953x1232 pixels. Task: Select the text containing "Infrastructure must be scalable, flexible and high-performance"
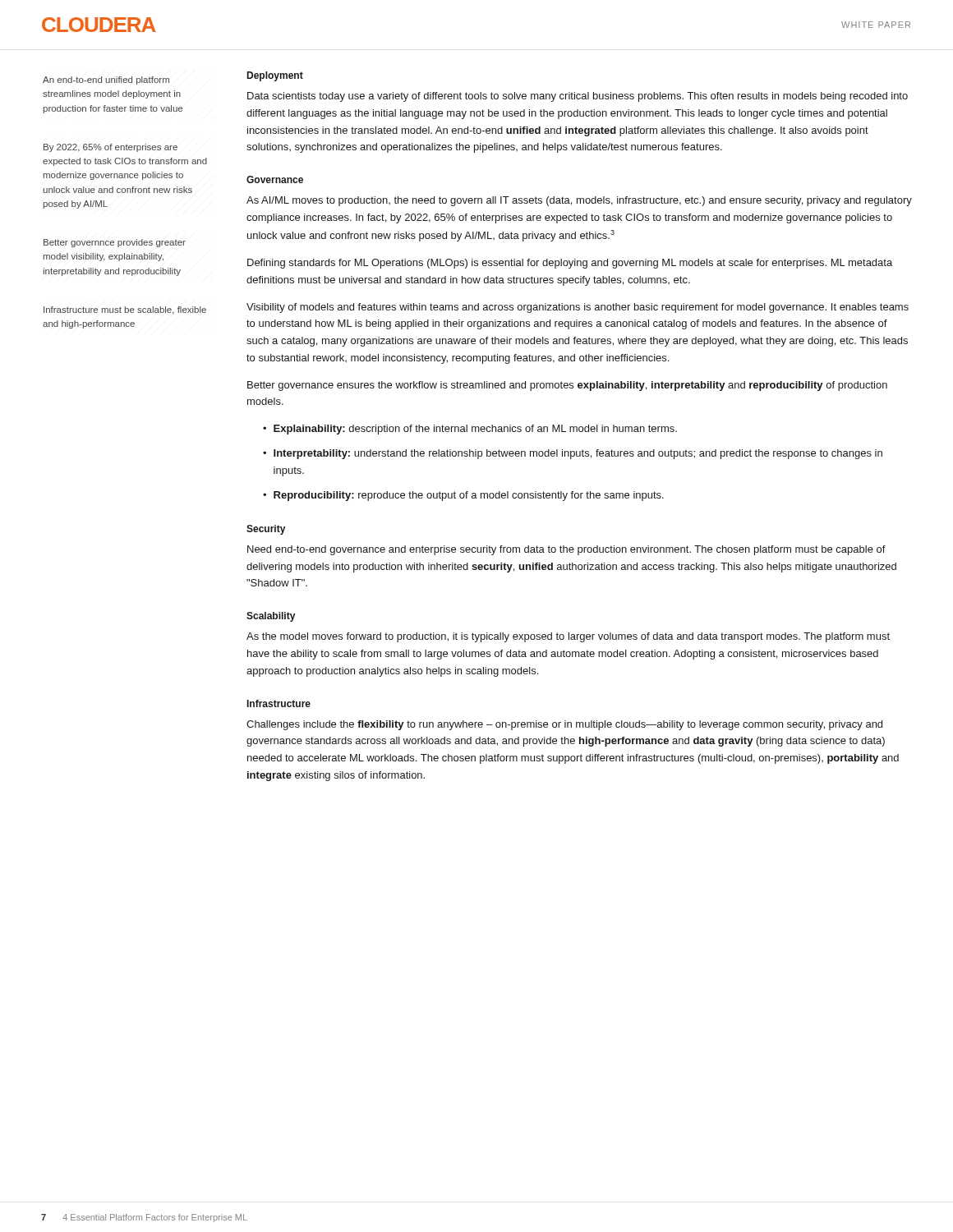[x=125, y=317]
